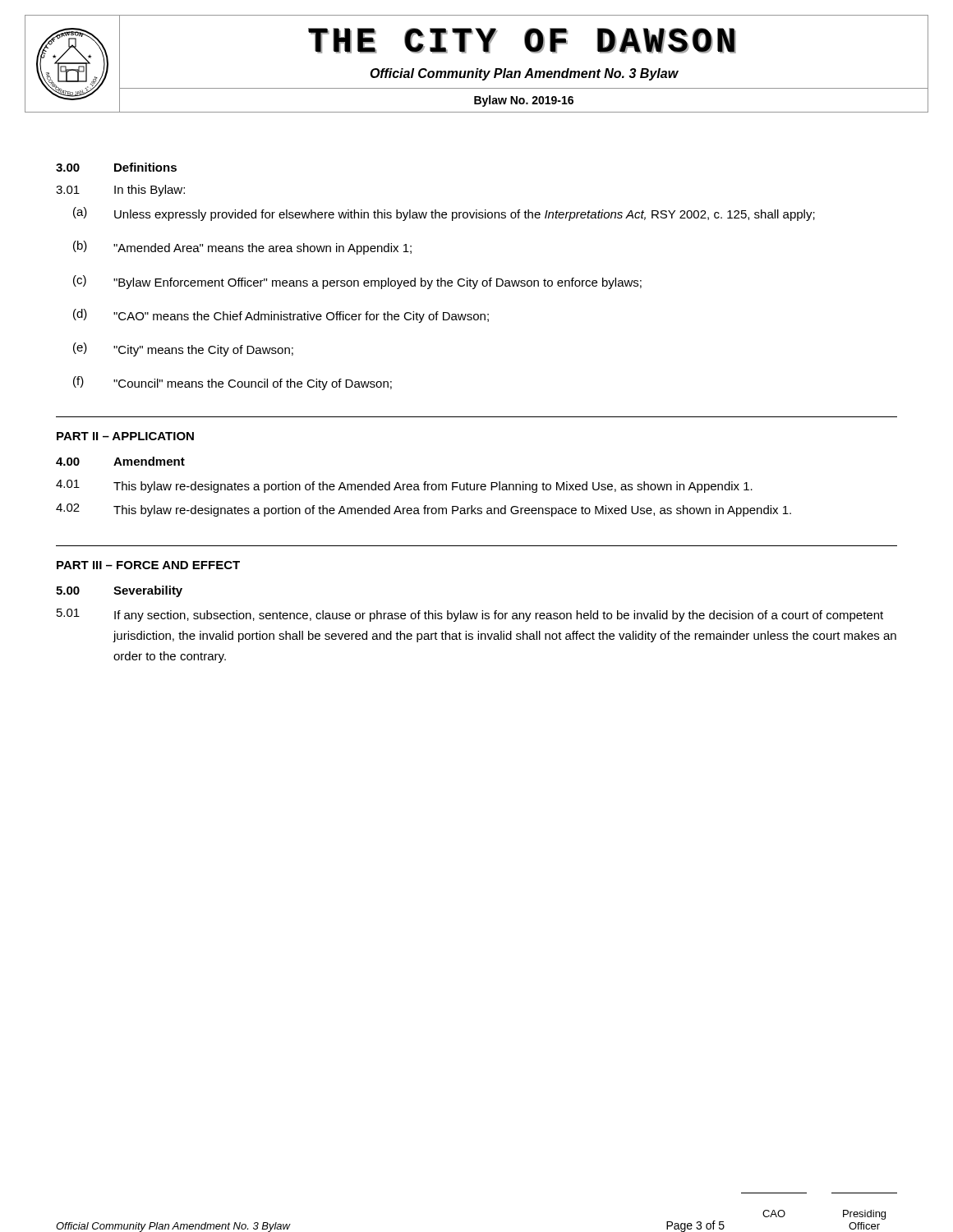Locate the passage starting "(d) "CAO" means the Chief"

click(x=485, y=316)
